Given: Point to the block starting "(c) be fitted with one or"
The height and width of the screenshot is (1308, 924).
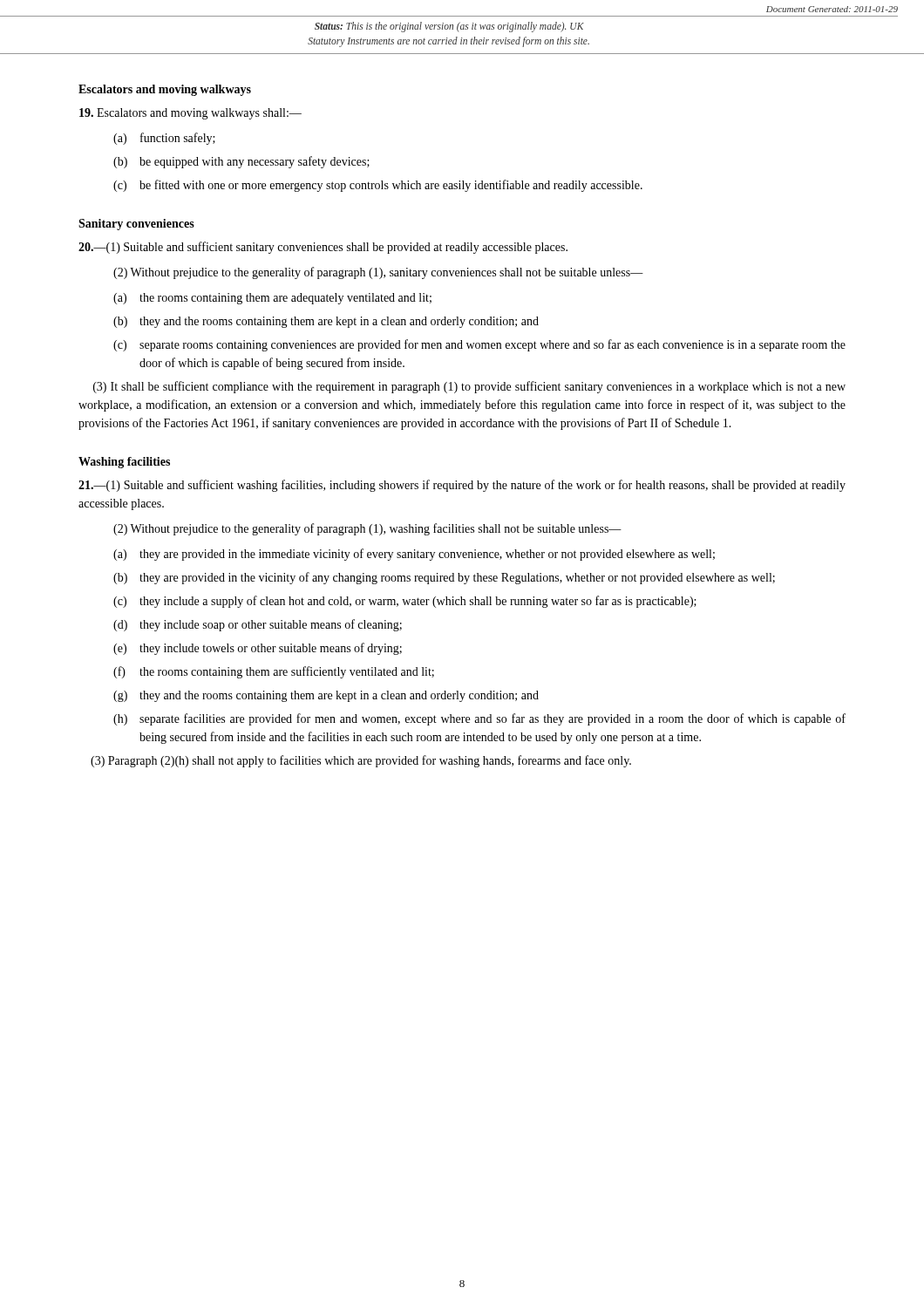Looking at the screenshot, I should pos(479,185).
